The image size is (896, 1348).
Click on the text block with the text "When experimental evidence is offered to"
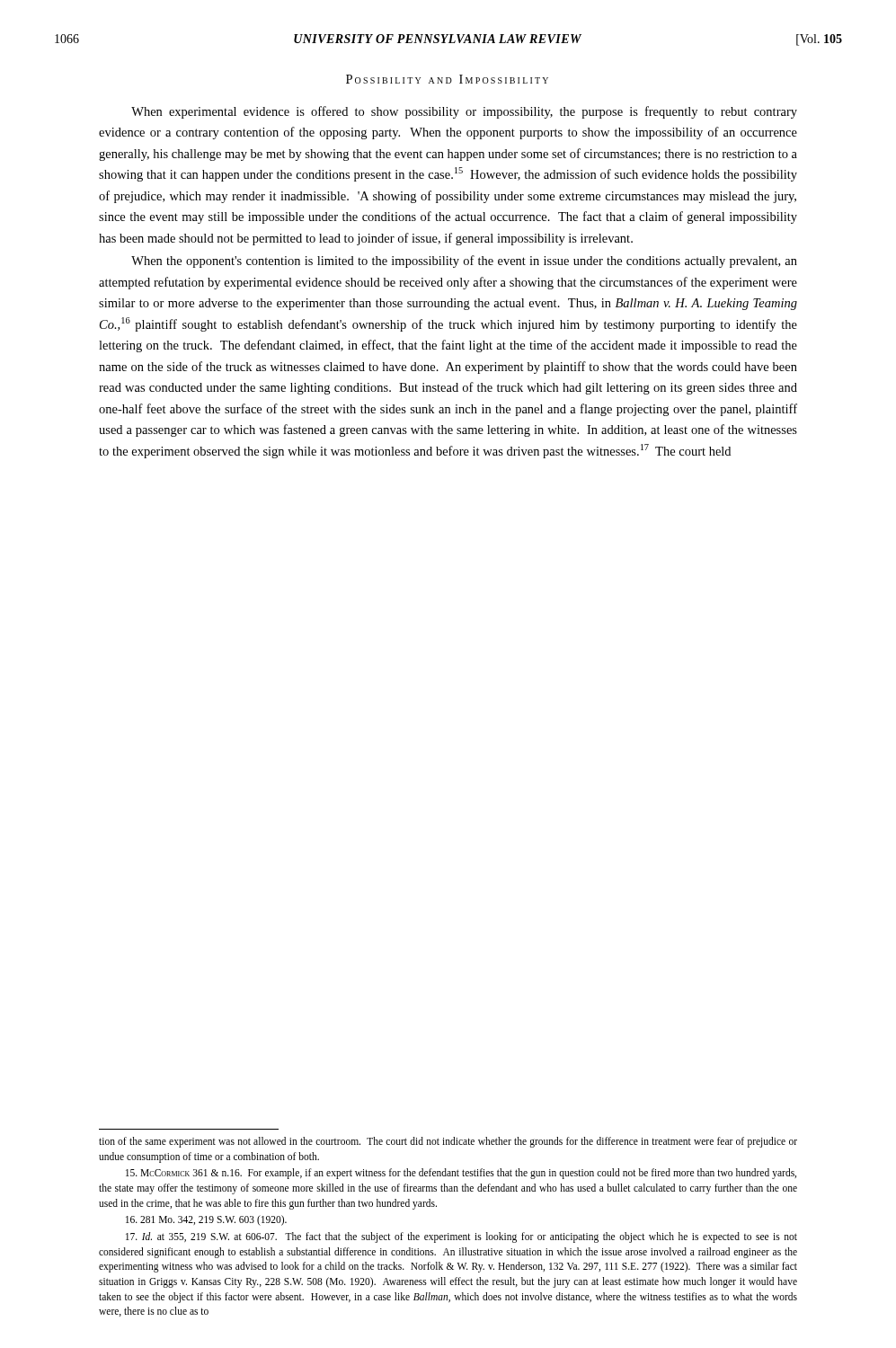tap(448, 175)
